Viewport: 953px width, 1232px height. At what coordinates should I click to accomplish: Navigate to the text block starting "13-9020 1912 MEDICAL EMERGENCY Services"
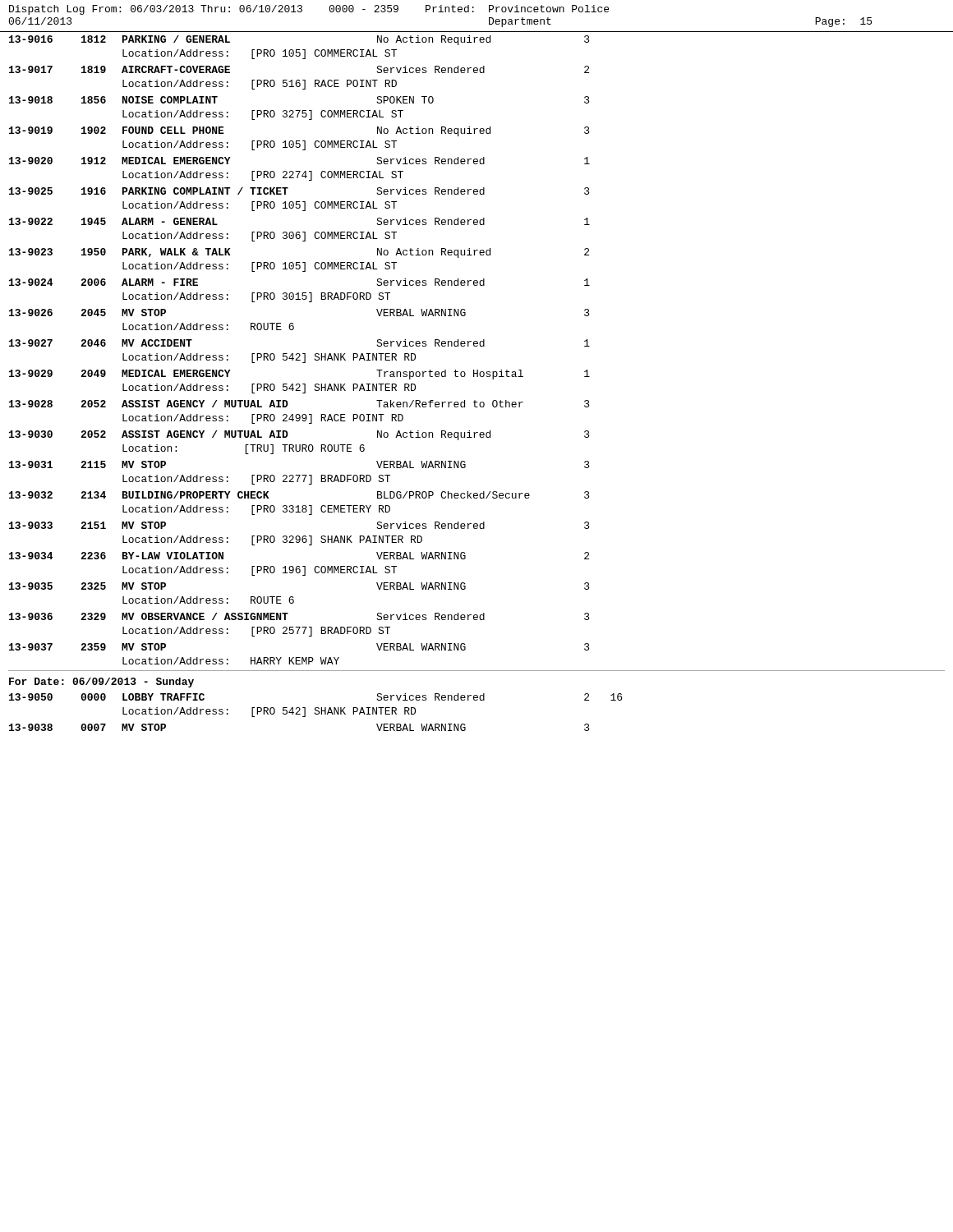[476, 169]
